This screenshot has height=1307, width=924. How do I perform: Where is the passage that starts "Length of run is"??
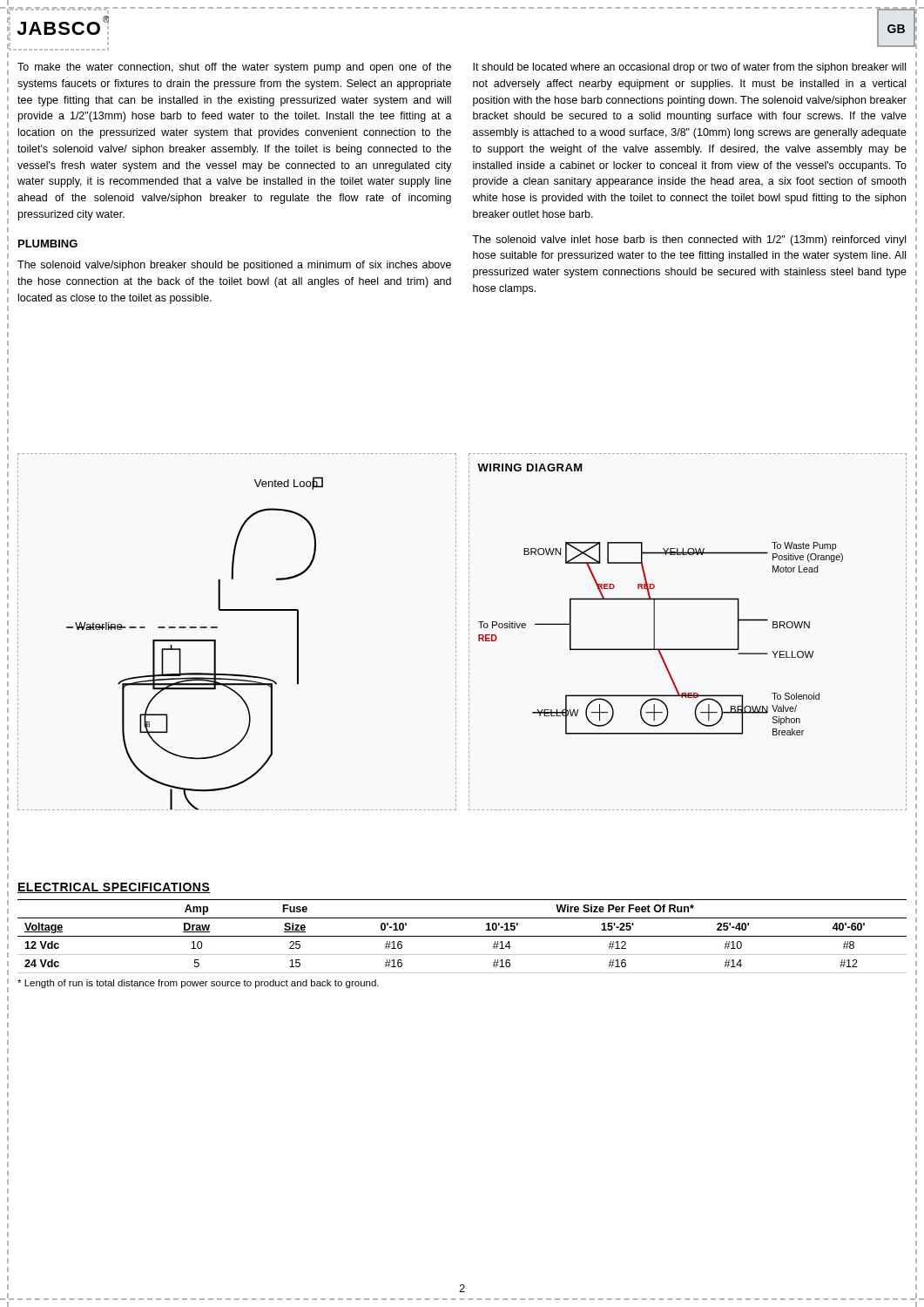pyautogui.click(x=198, y=983)
